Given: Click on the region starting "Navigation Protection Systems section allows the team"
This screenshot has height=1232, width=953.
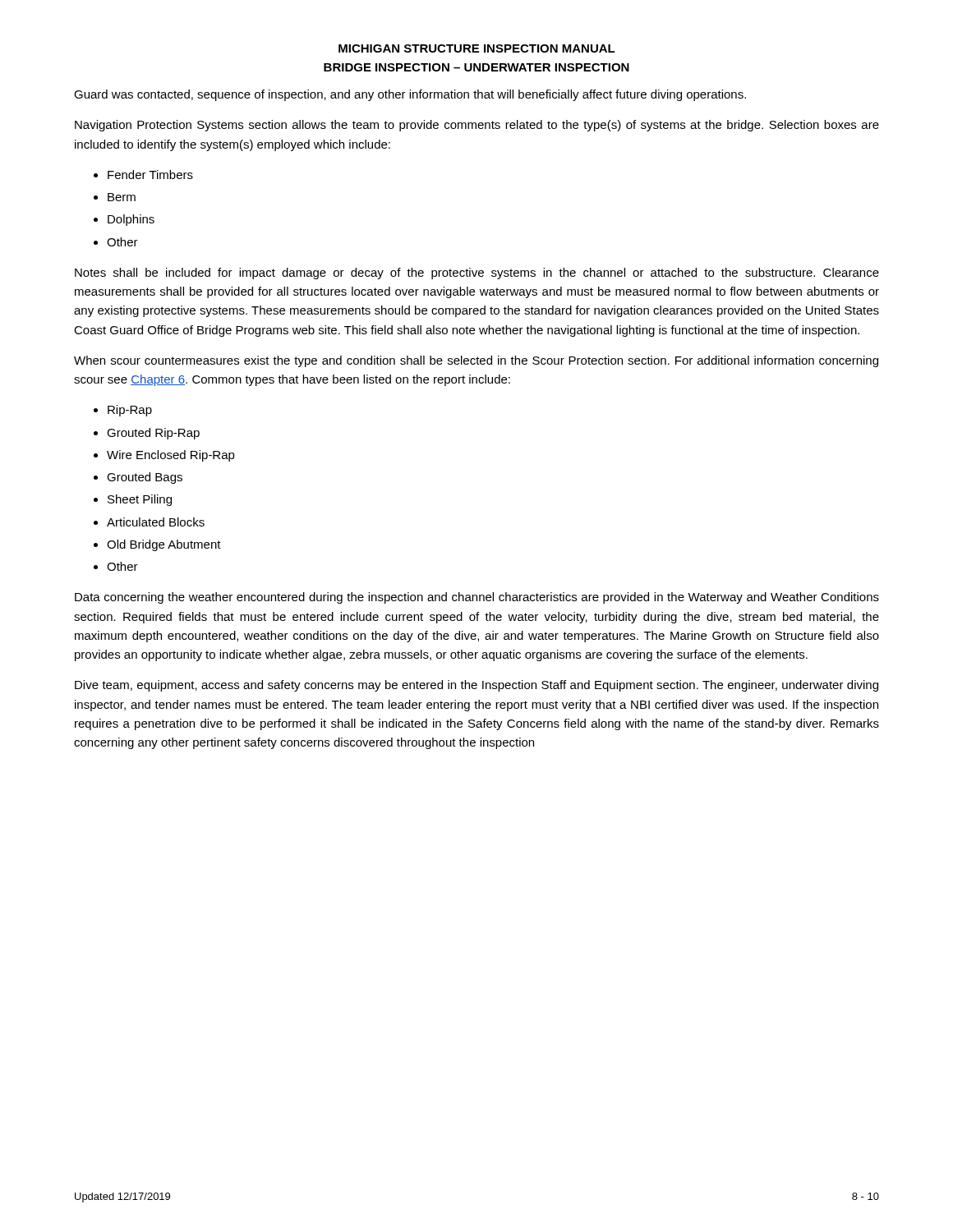Looking at the screenshot, I should (476, 134).
